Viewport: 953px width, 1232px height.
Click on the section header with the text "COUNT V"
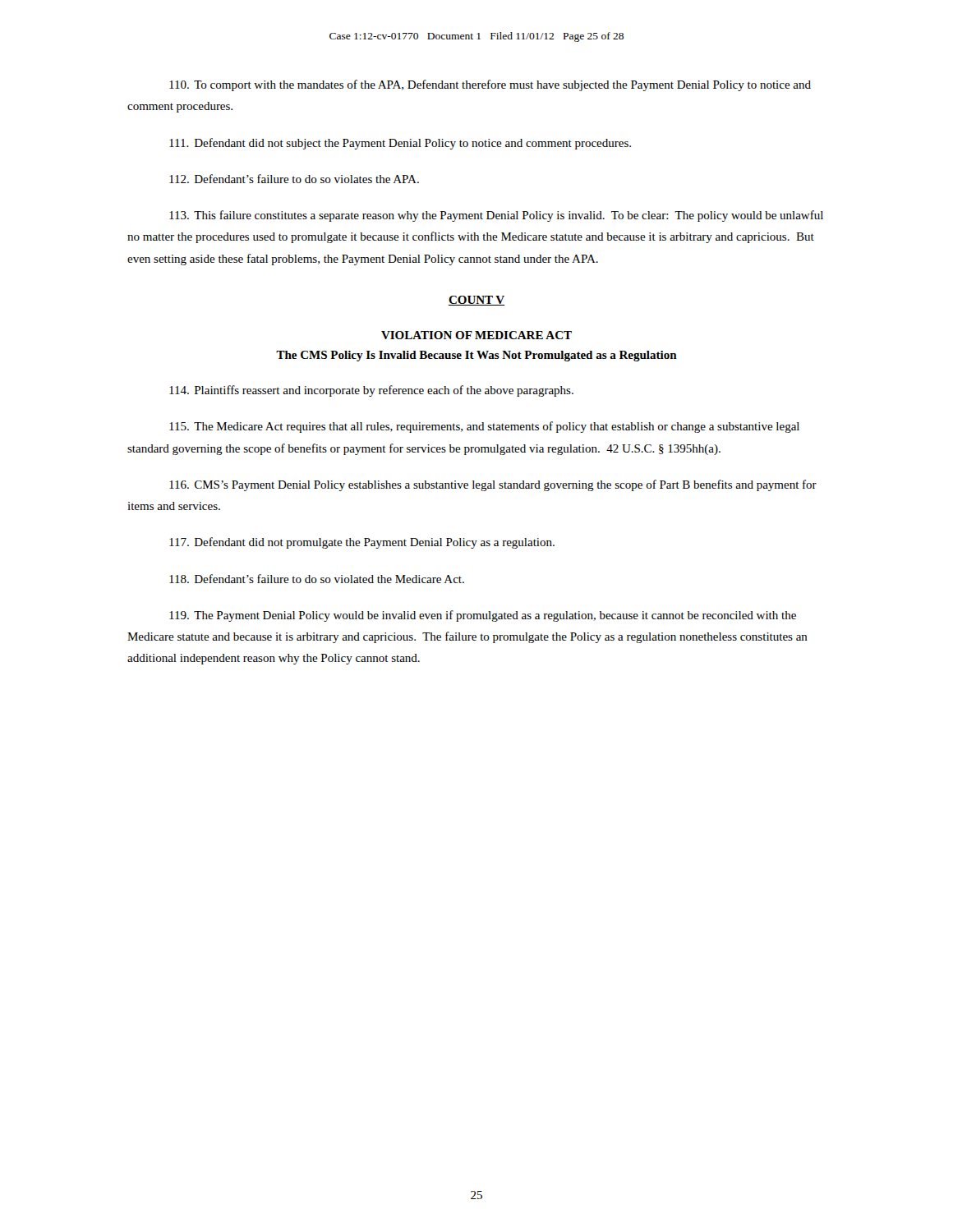pyautogui.click(x=476, y=300)
